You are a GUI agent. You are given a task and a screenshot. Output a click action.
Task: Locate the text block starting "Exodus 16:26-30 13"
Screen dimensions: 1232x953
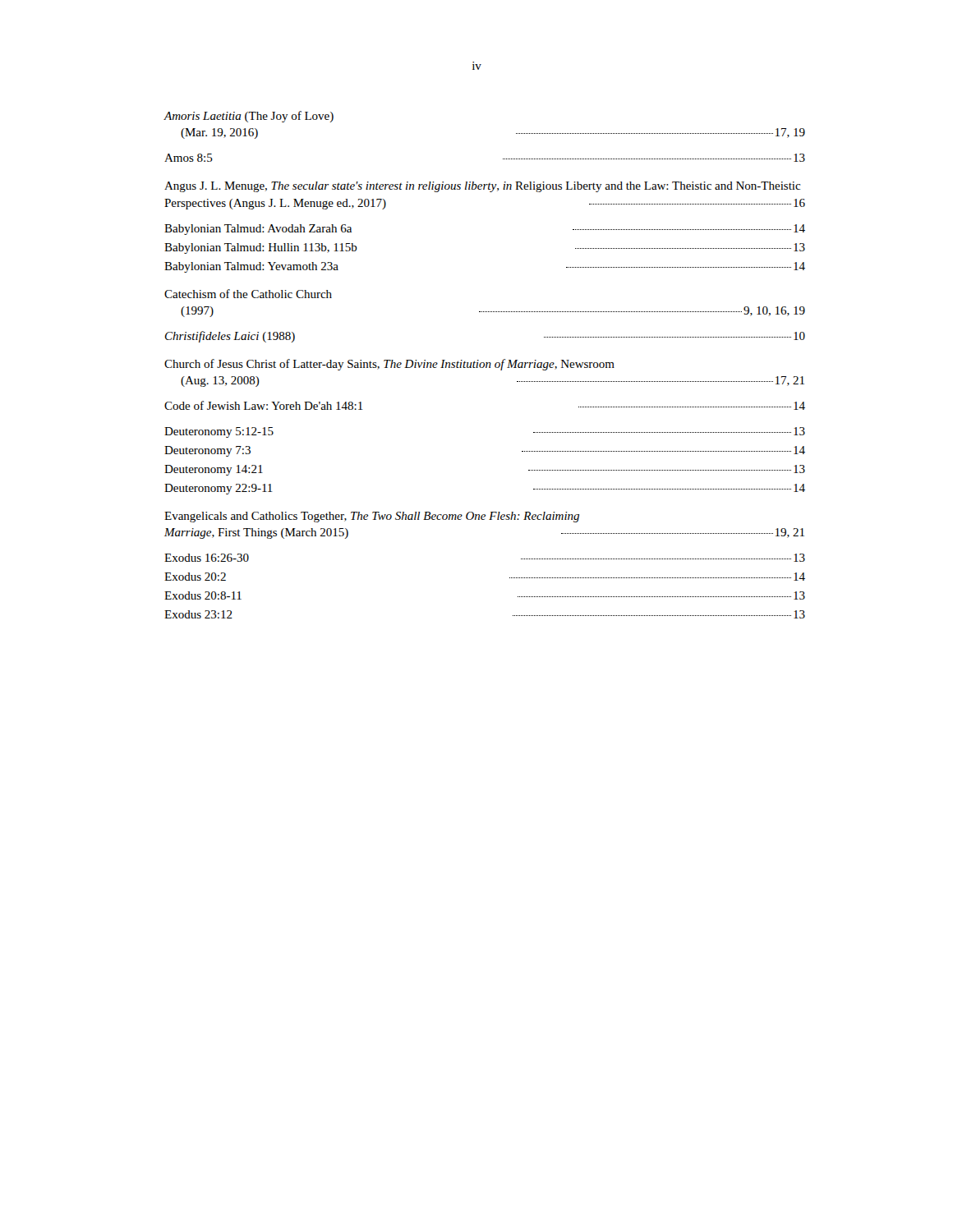tap(207, 557)
